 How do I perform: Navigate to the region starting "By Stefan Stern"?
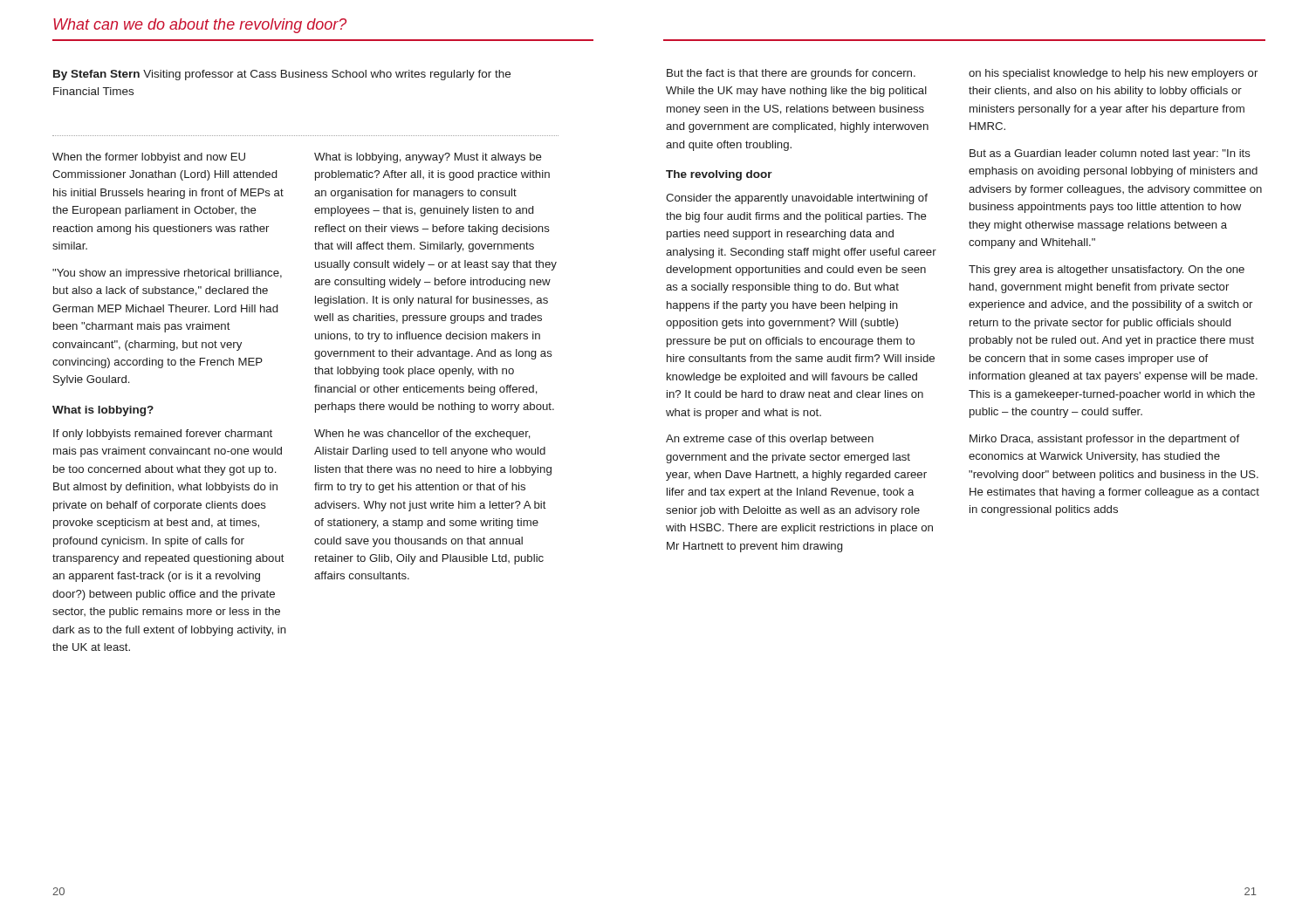(282, 83)
